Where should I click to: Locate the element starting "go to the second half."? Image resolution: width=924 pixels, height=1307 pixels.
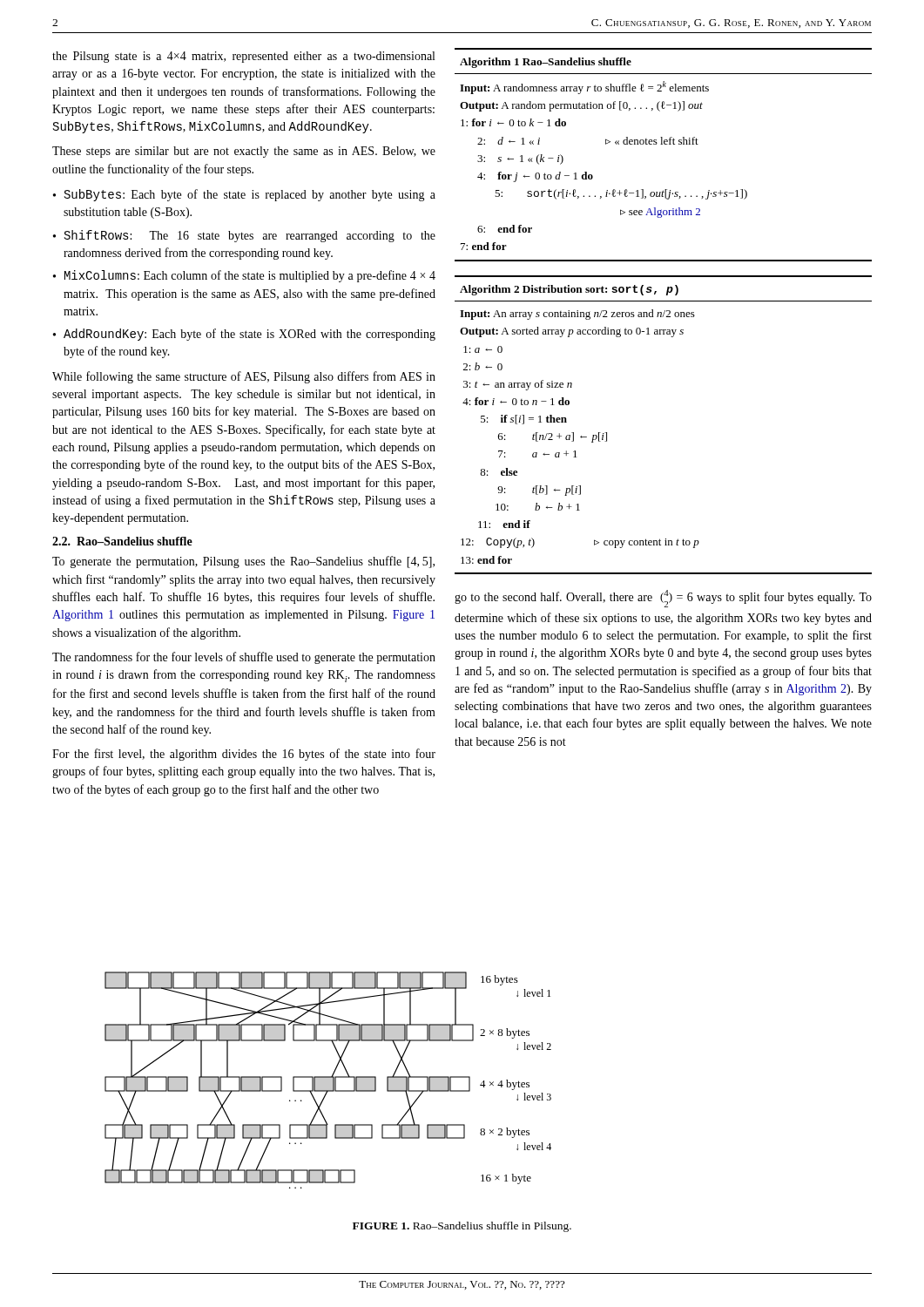[663, 670]
